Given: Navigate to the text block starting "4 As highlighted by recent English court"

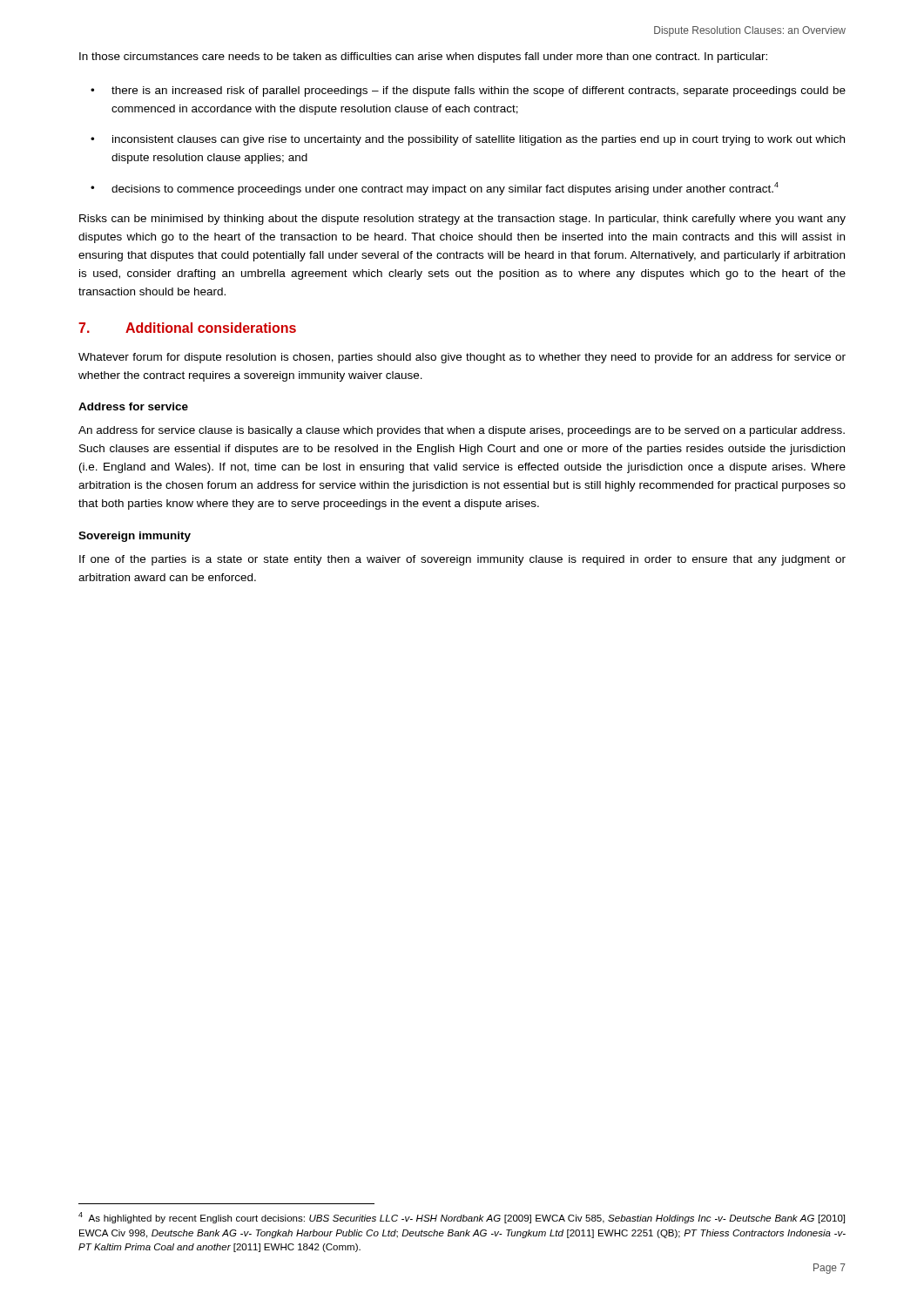Looking at the screenshot, I should [x=462, y=1231].
